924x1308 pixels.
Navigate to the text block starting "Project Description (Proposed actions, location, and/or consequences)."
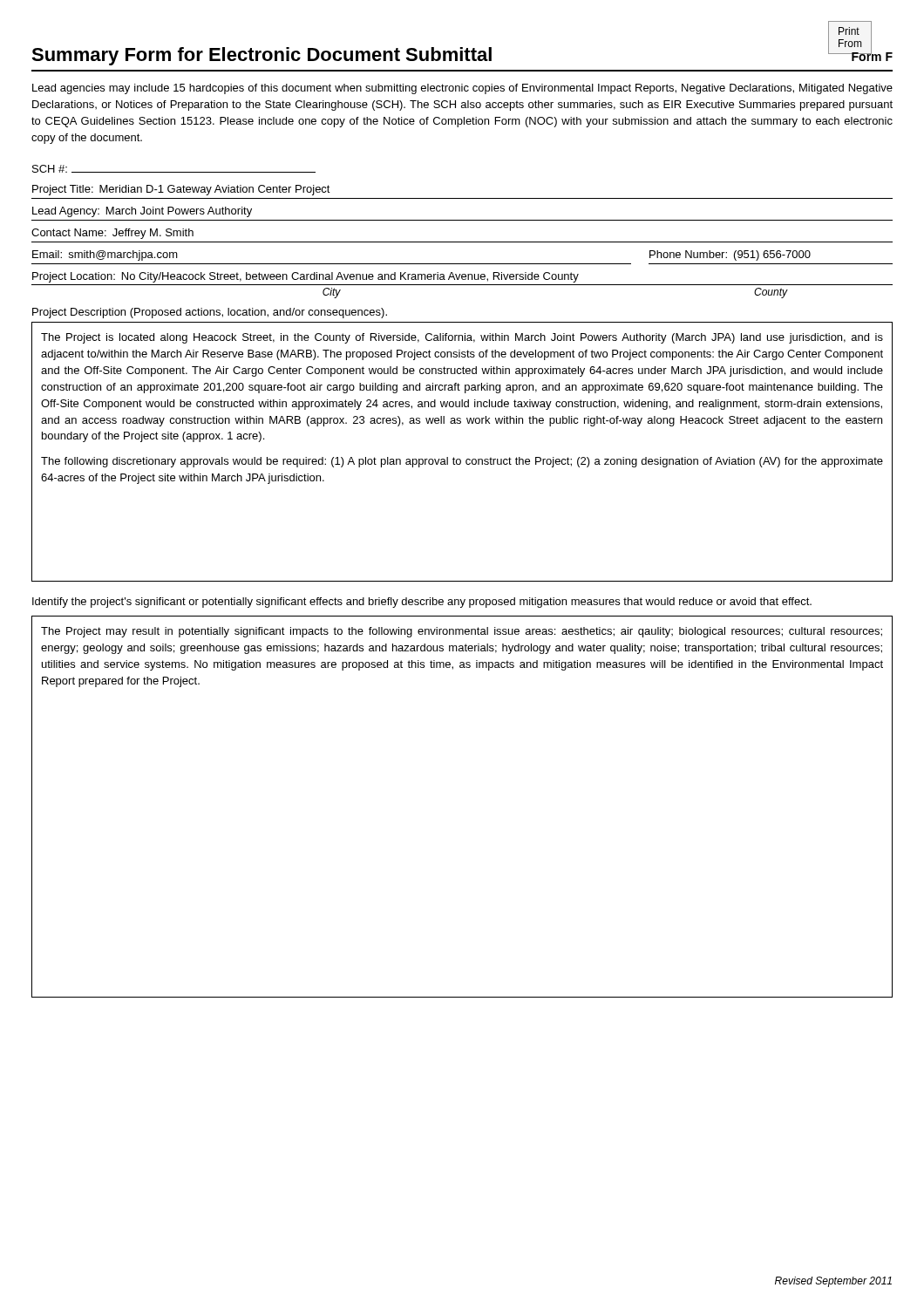coord(210,312)
